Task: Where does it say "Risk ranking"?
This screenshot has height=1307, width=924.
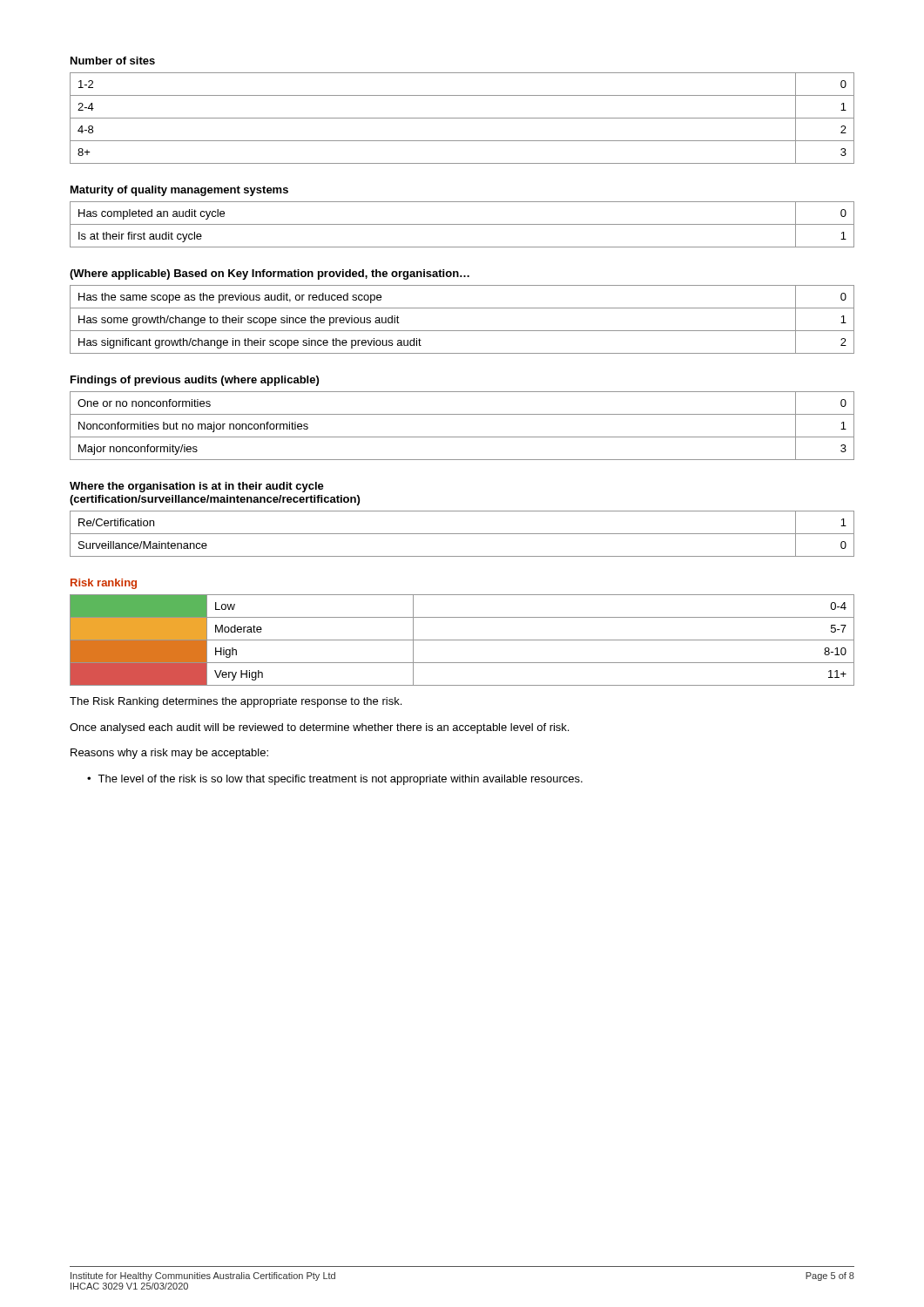Action: point(104,583)
